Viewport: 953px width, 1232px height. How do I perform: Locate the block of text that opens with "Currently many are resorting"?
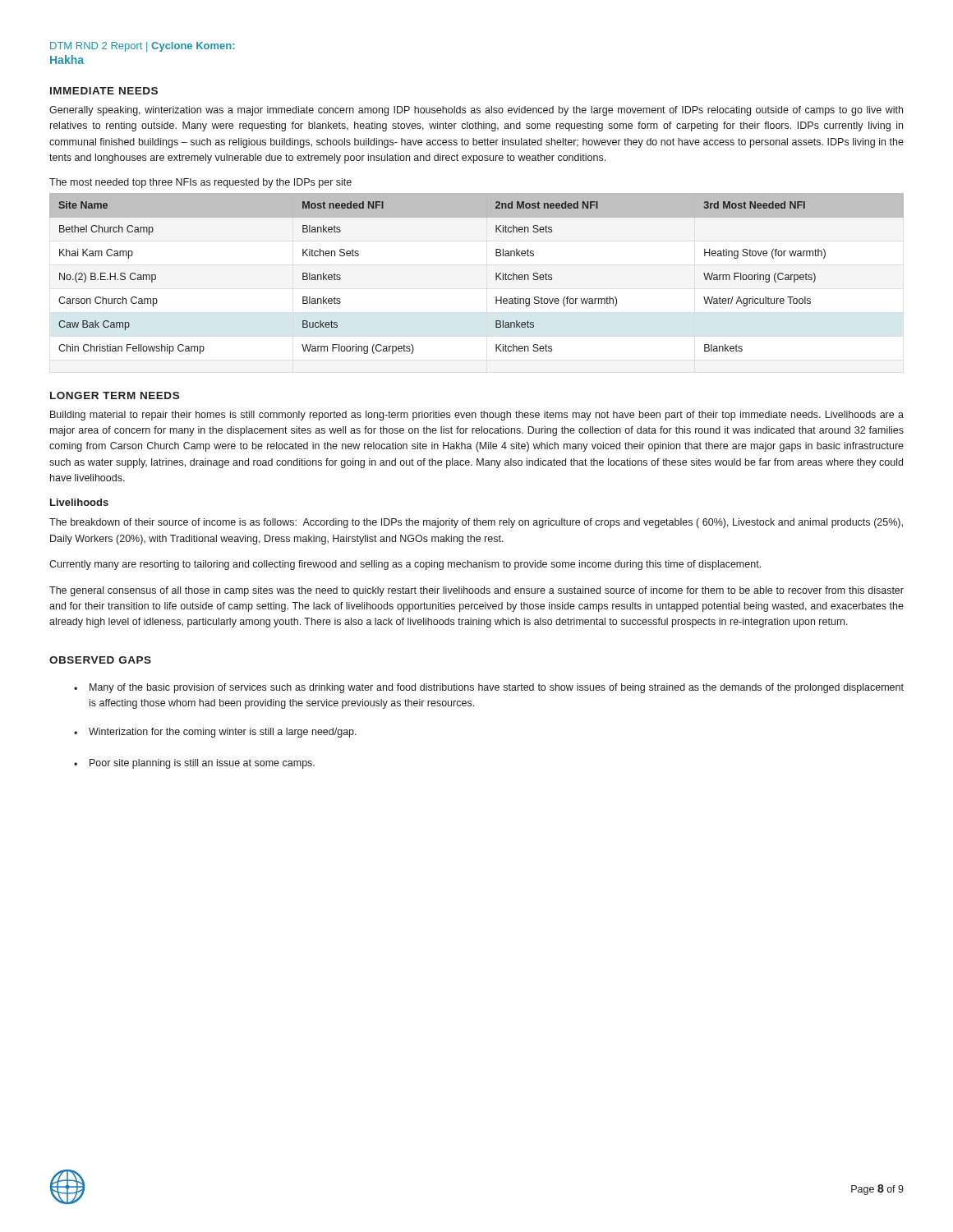click(405, 564)
